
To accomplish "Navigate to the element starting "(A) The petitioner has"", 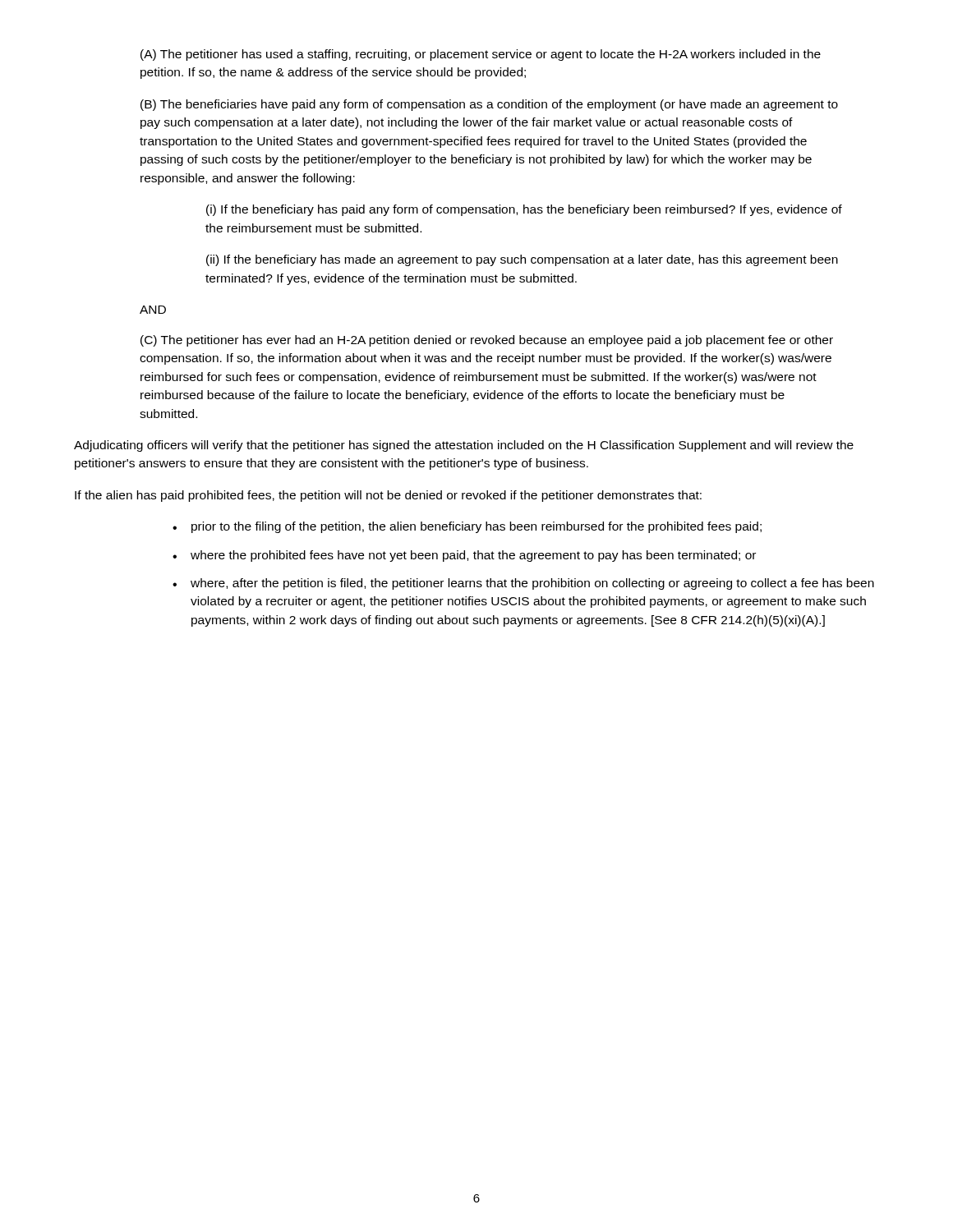I will coord(480,63).
